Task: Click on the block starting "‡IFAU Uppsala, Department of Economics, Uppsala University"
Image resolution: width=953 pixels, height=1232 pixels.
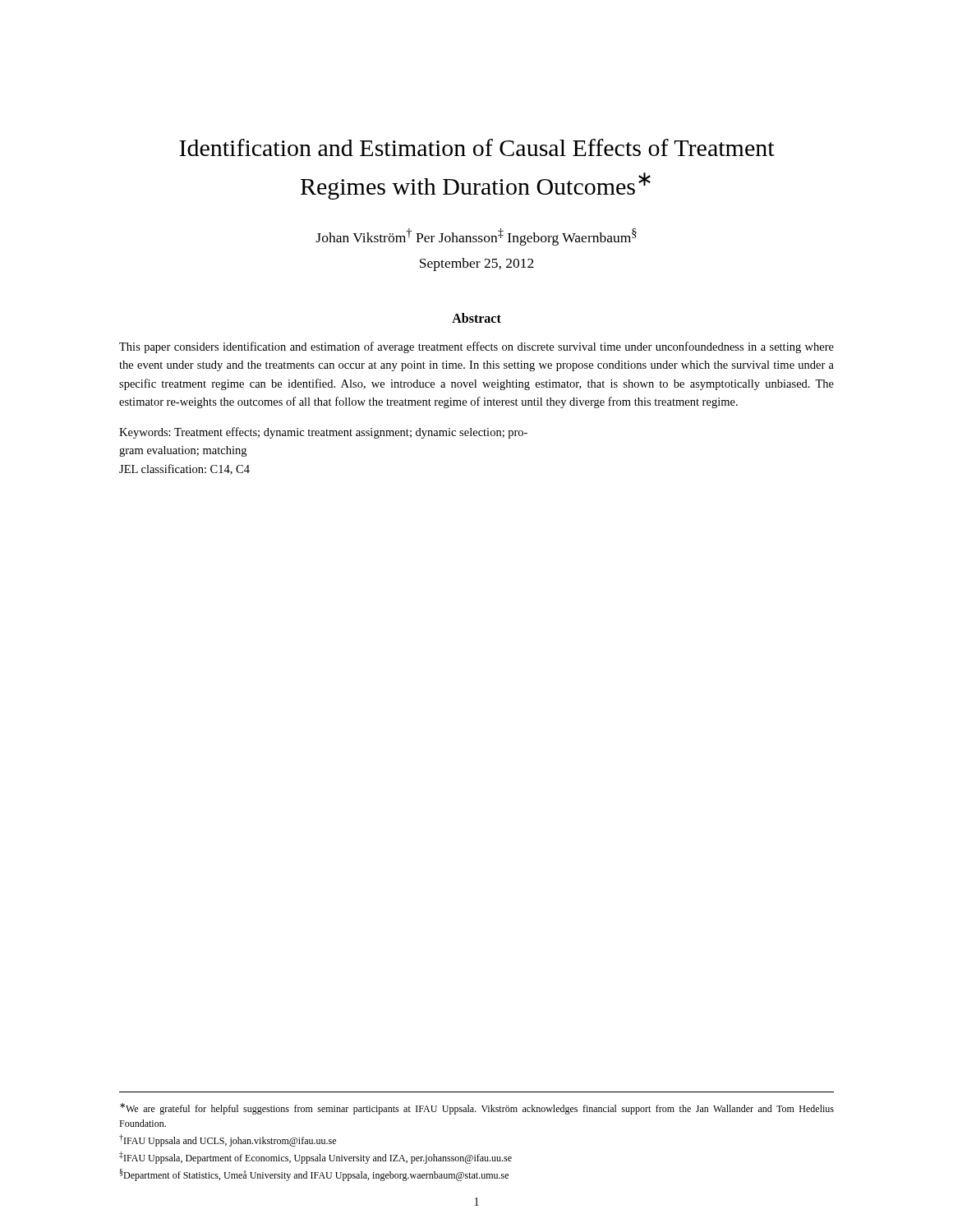Action: [x=315, y=1157]
